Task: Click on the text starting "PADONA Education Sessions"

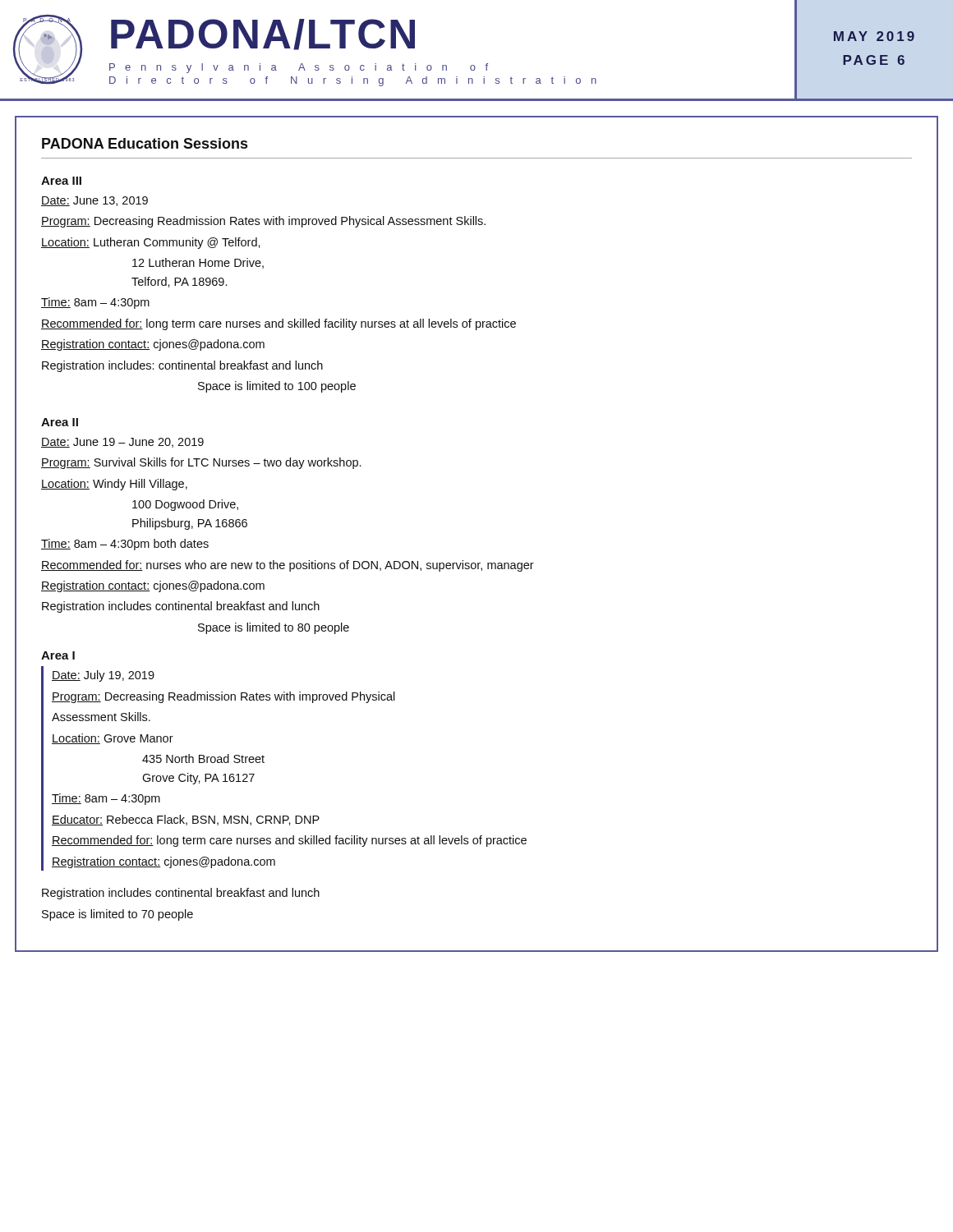Action: pos(145,144)
